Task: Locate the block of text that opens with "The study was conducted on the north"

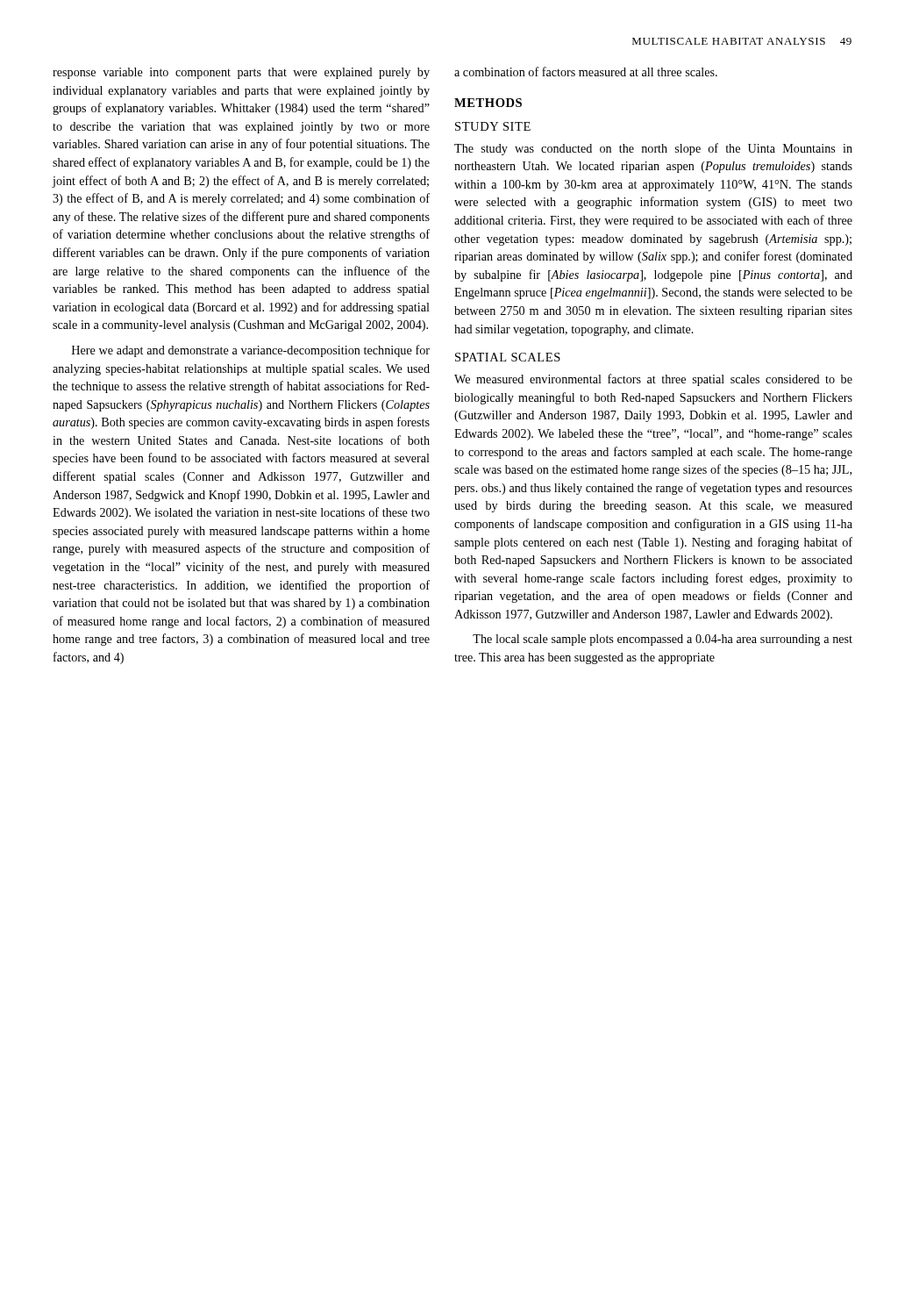Action: pos(653,239)
